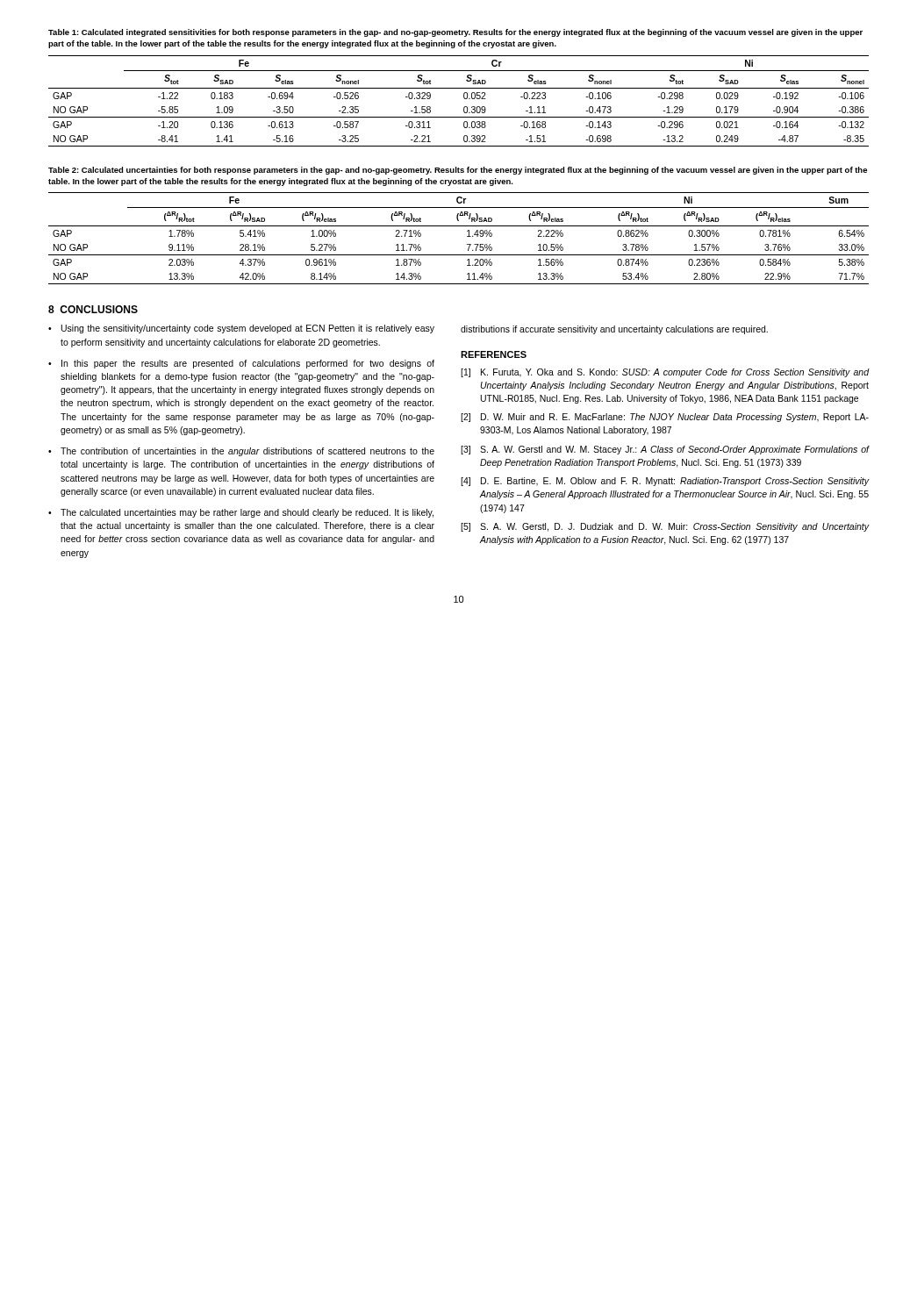
Task: Click on the caption that says "Table 1: Calculated integrated sensitivities"
Action: (458, 38)
